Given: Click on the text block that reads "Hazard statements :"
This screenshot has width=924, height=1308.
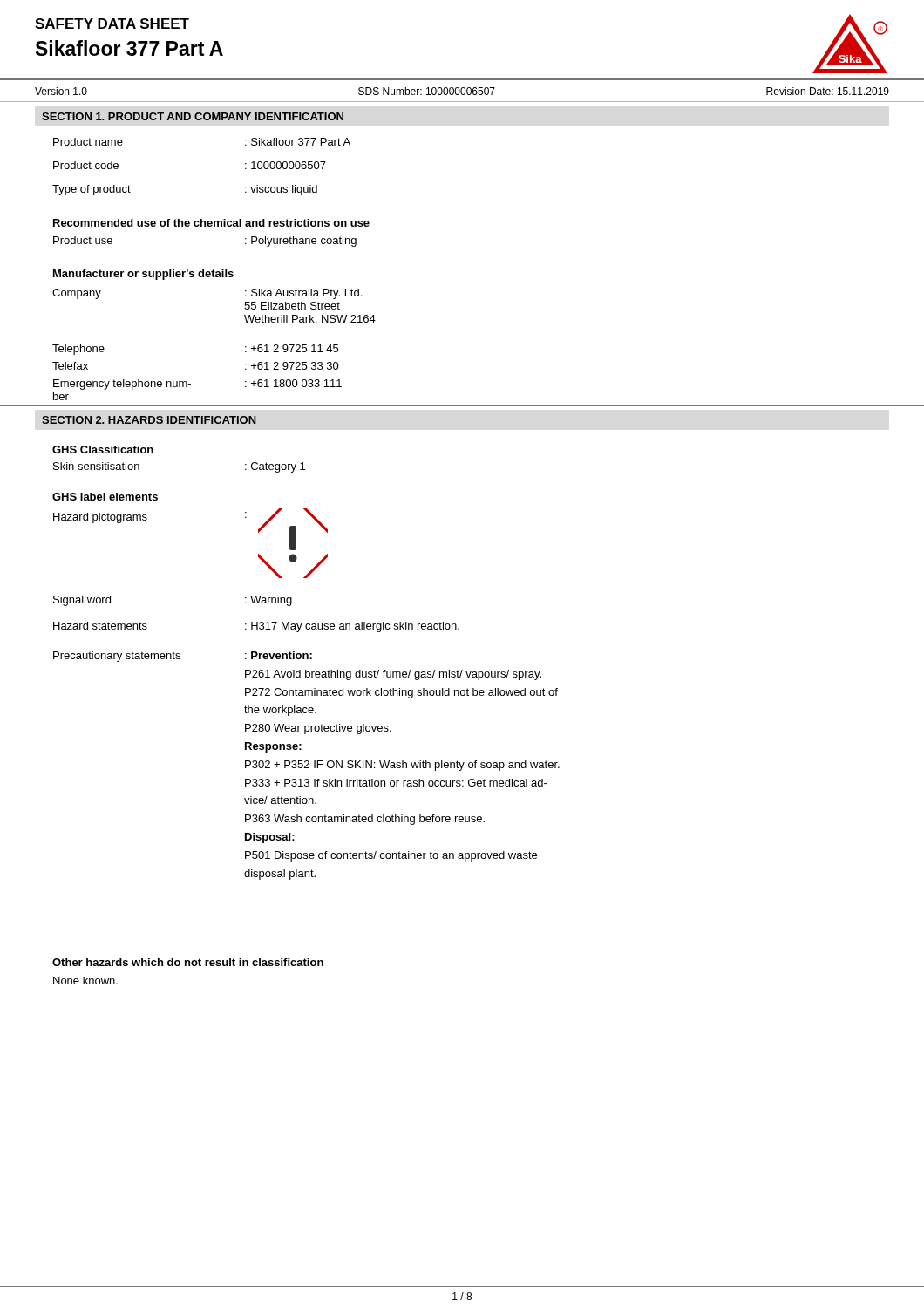Looking at the screenshot, I should (x=256, y=626).
